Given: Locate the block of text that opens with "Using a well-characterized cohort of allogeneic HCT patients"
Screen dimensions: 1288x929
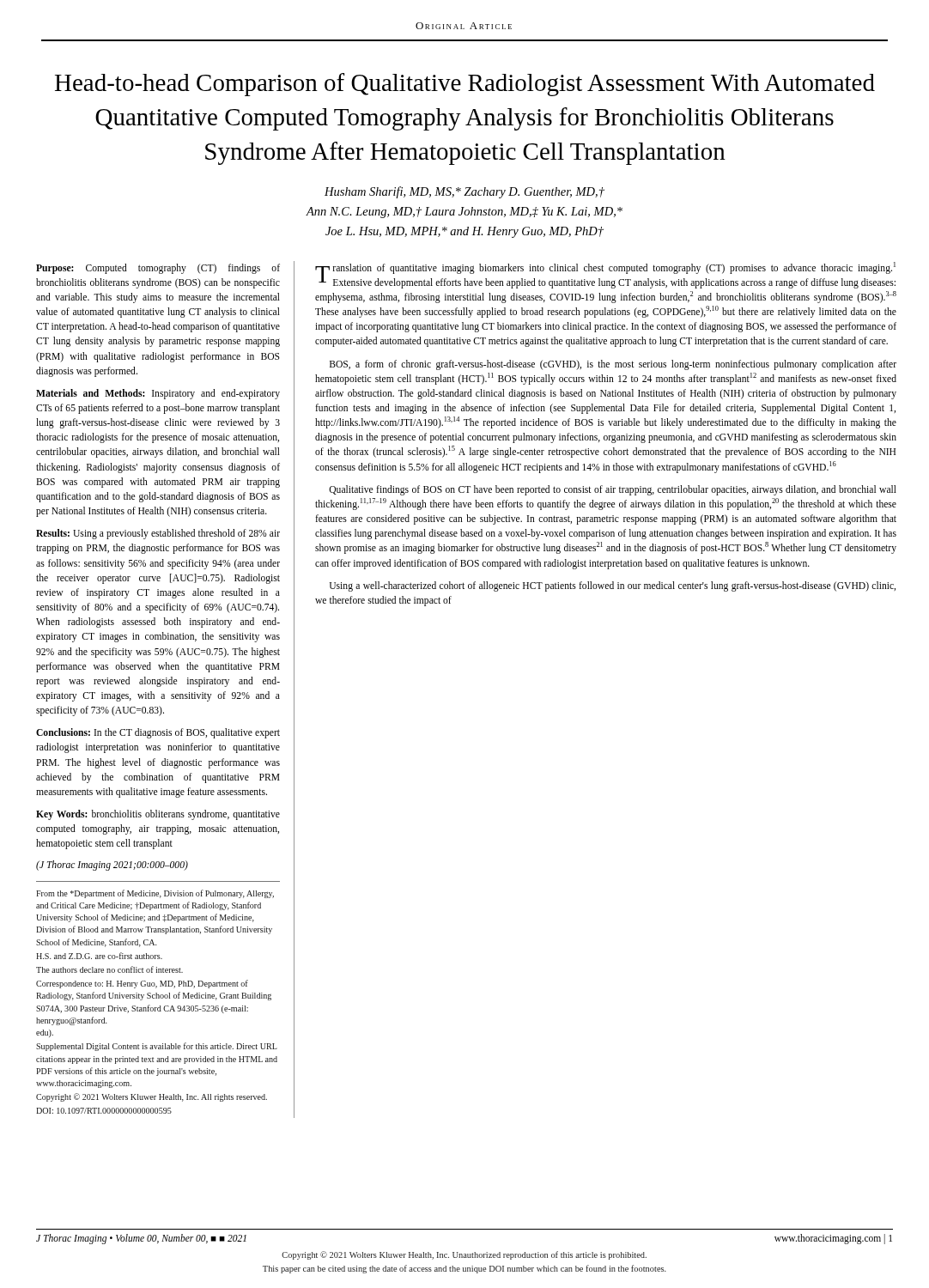Looking at the screenshot, I should pos(606,593).
